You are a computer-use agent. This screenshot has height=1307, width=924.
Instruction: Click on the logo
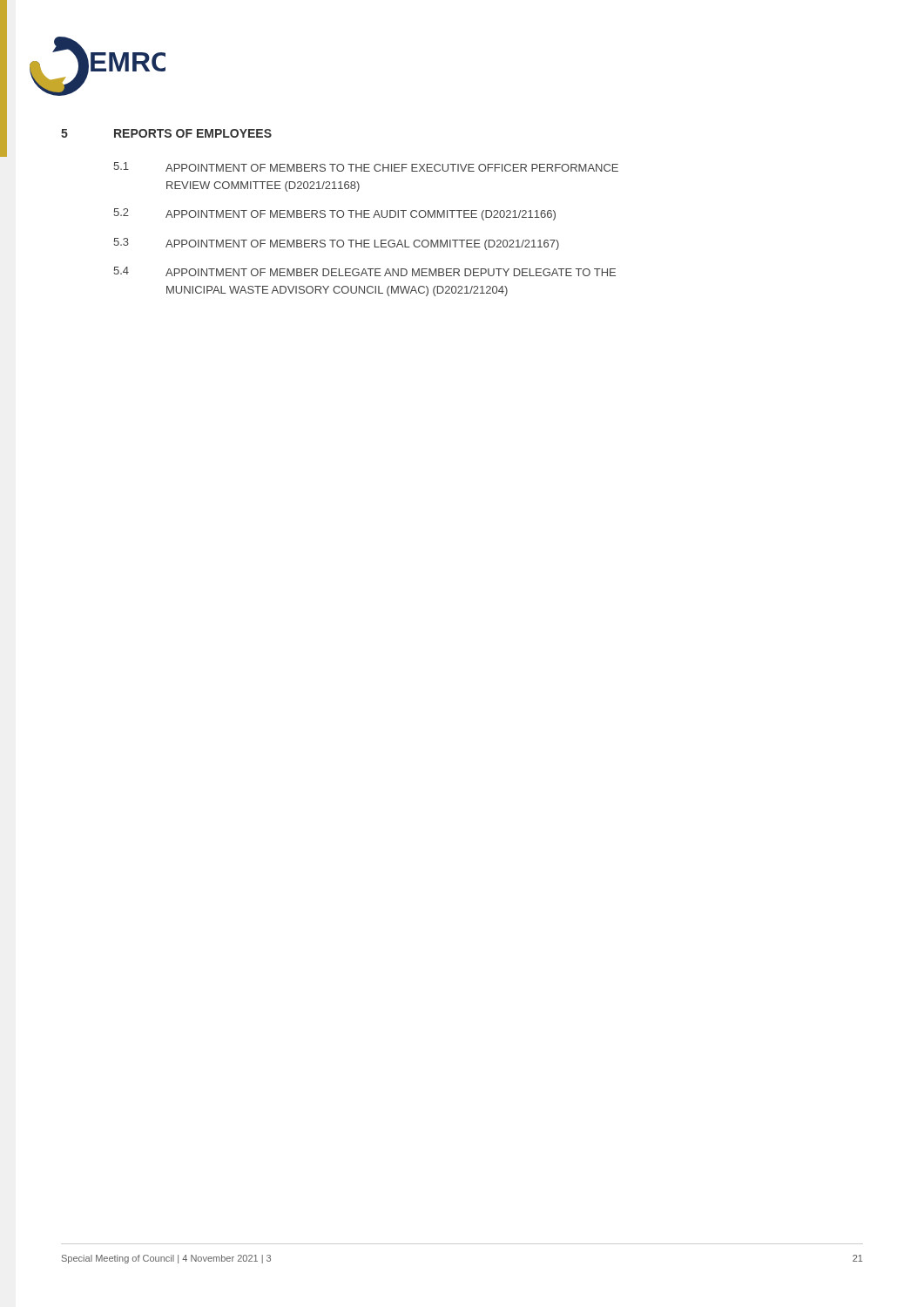(x=96, y=67)
